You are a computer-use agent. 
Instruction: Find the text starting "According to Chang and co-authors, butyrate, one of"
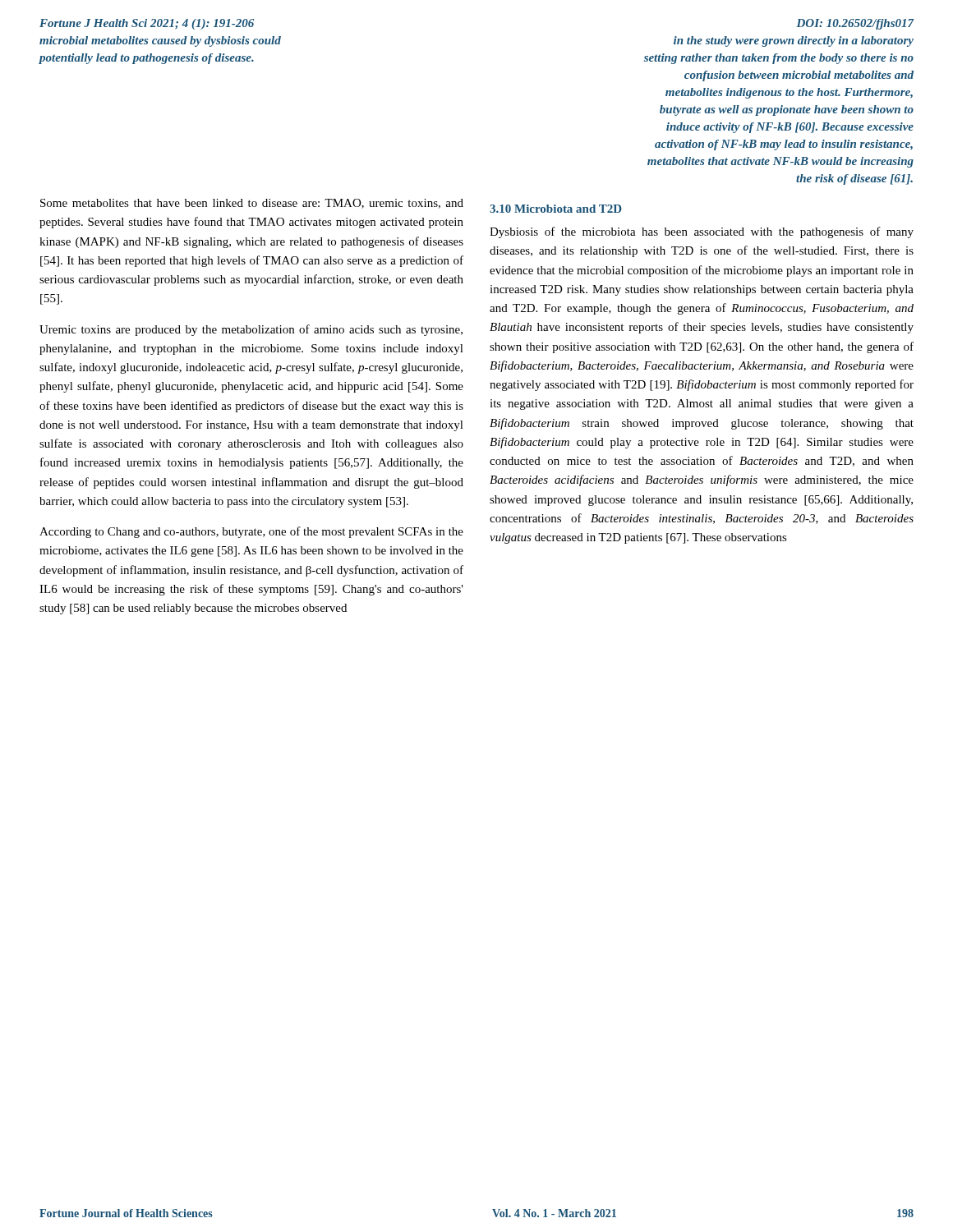coord(251,570)
